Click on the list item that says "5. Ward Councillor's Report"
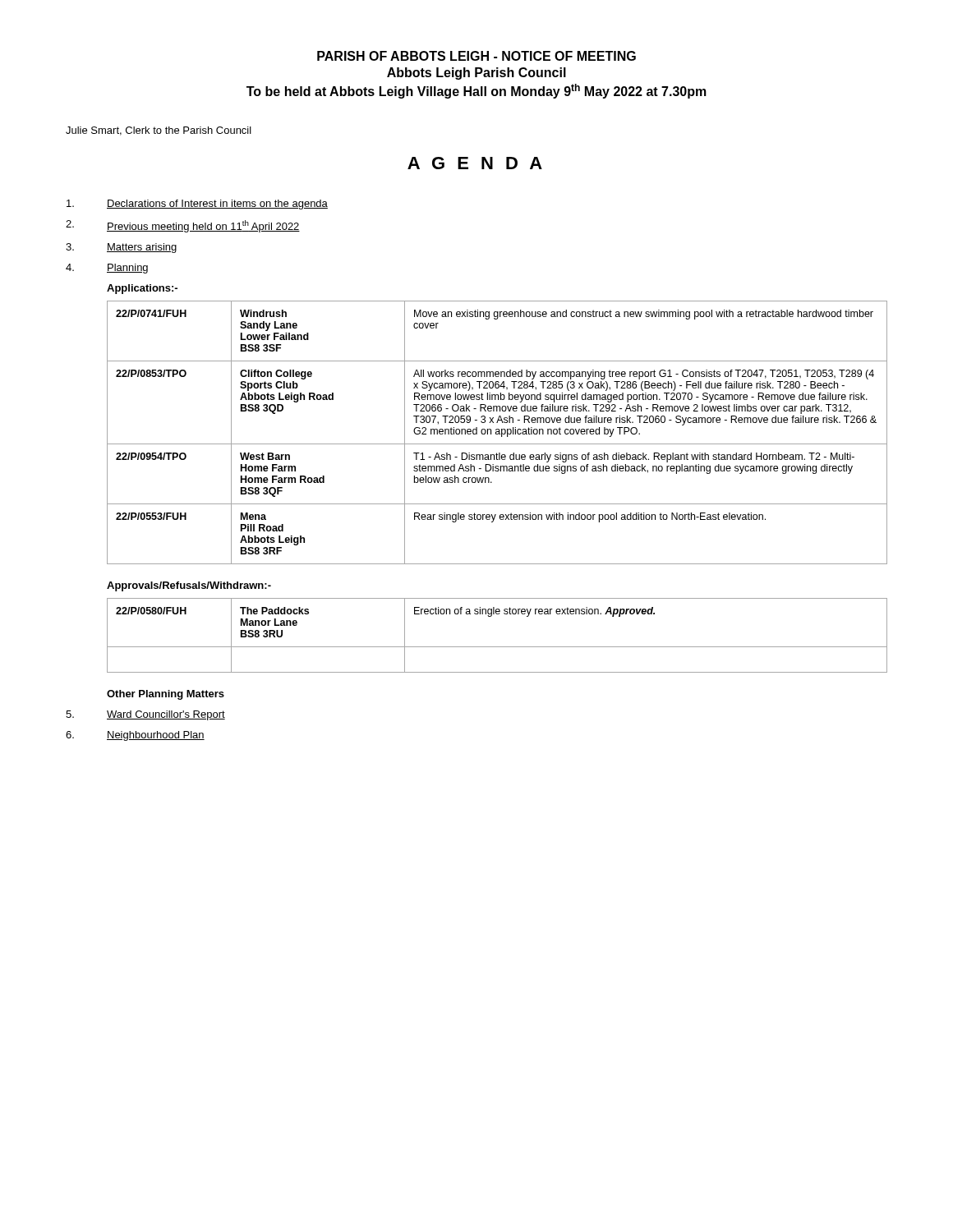The height and width of the screenshot is (1232, 953). coord(145,714)
